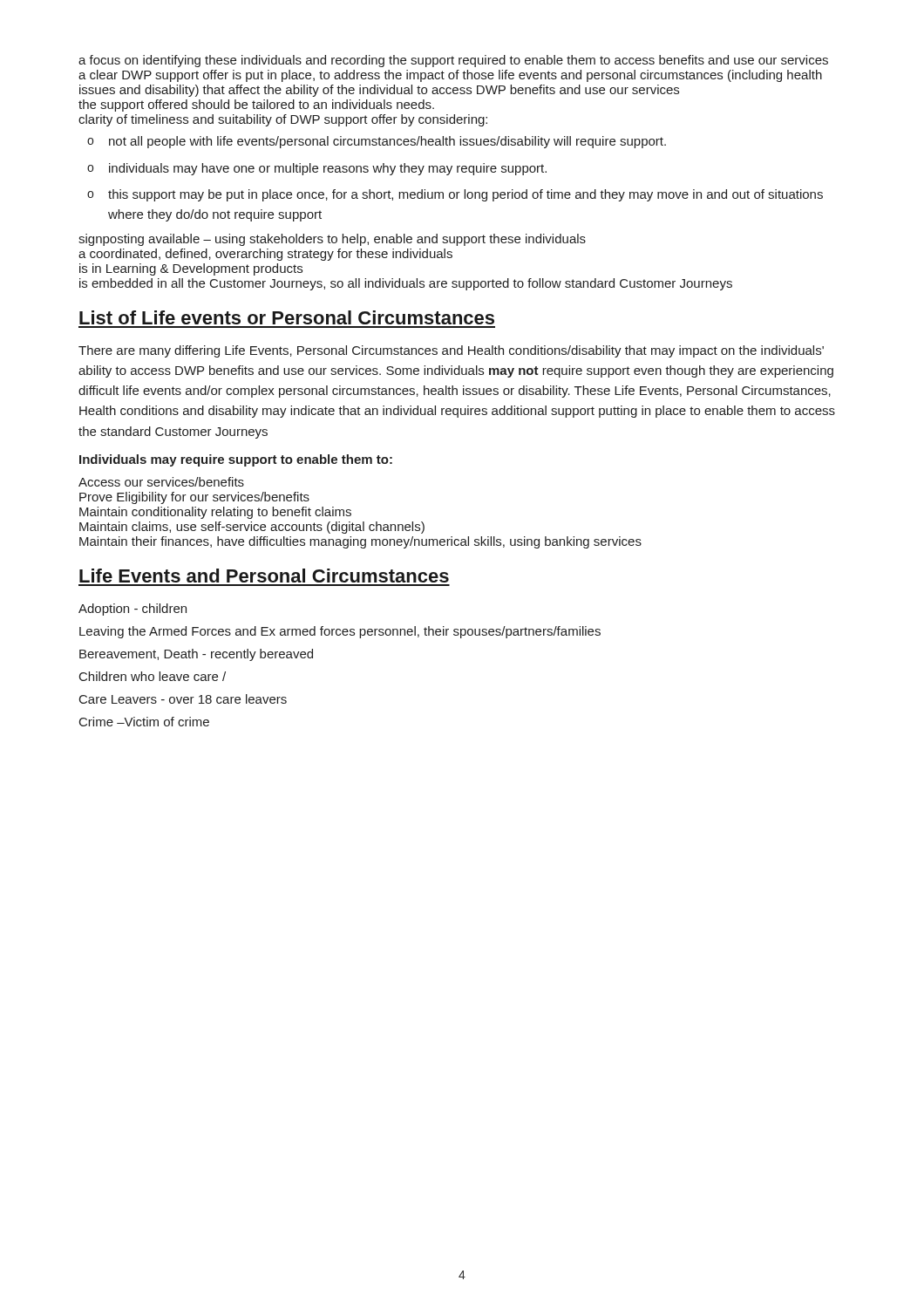Image resolution: width=924 pixels, height=1308 pixels.
Task: Click on the list item containing "Prove Eligibility for our services/benefits"
Action: (194, 498)
